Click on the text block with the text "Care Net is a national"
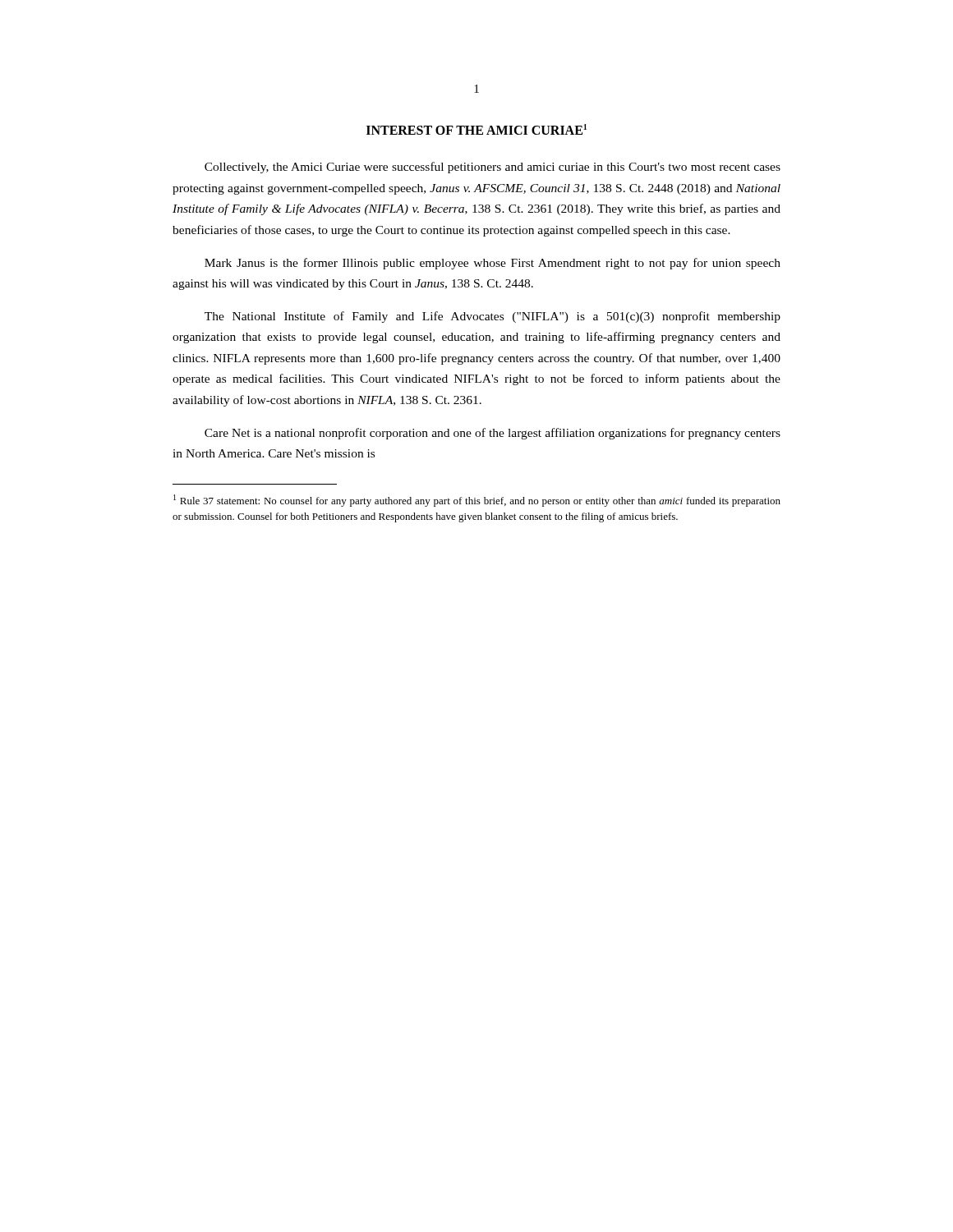Viewport: 953px width, 1232px height. [476, 443]
